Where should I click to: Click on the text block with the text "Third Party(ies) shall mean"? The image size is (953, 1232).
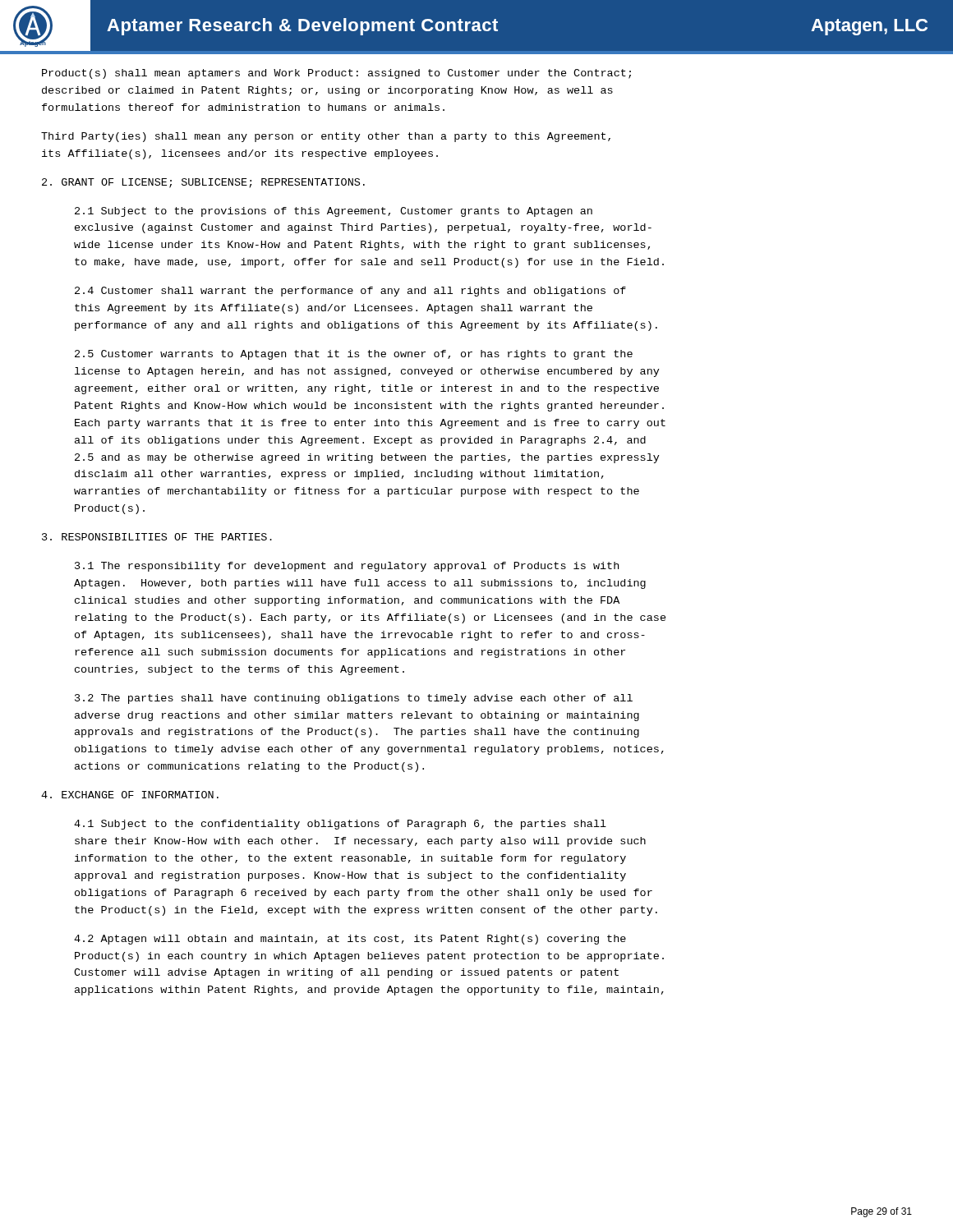pos(327,145)
